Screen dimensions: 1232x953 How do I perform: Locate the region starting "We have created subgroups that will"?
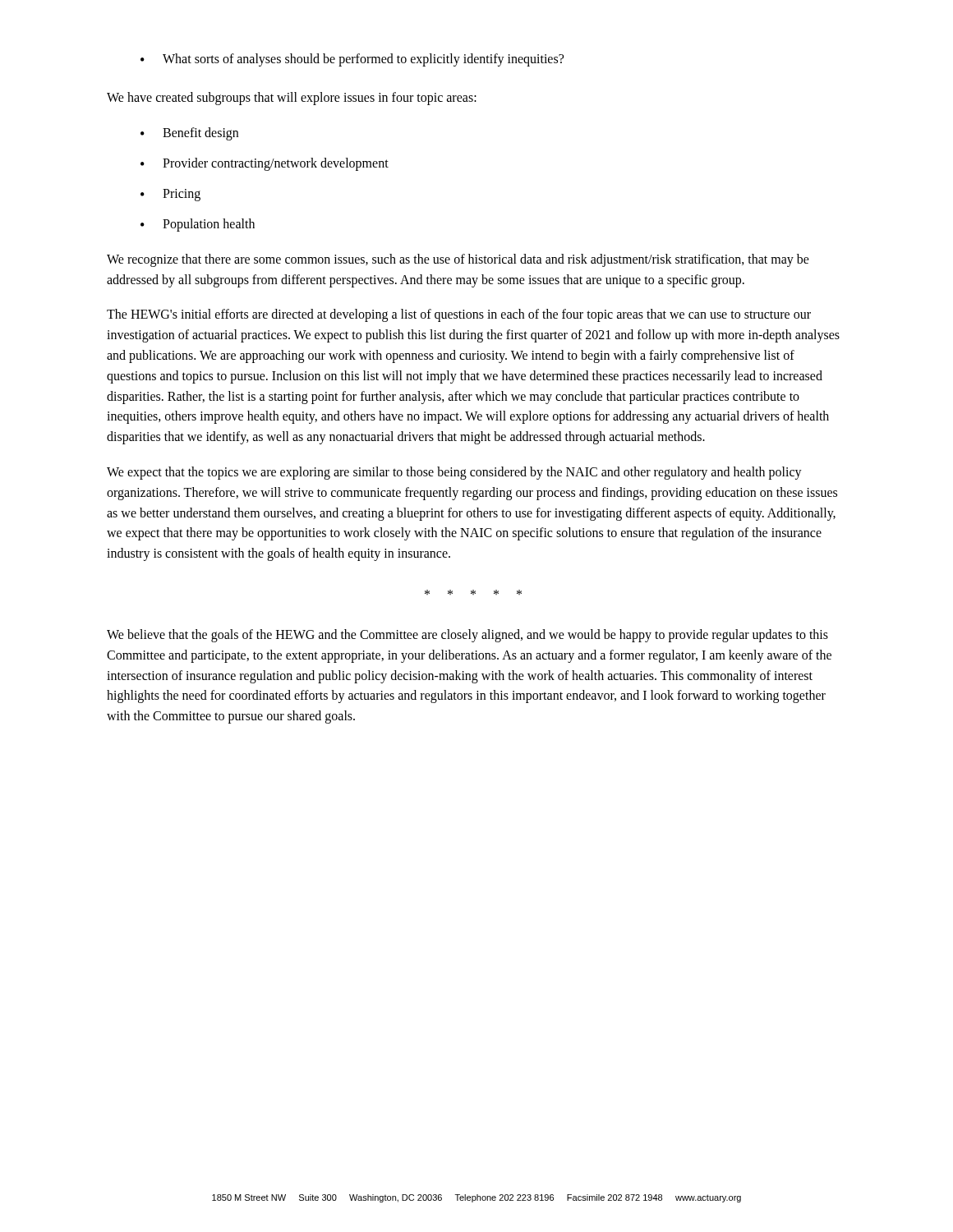292,97
